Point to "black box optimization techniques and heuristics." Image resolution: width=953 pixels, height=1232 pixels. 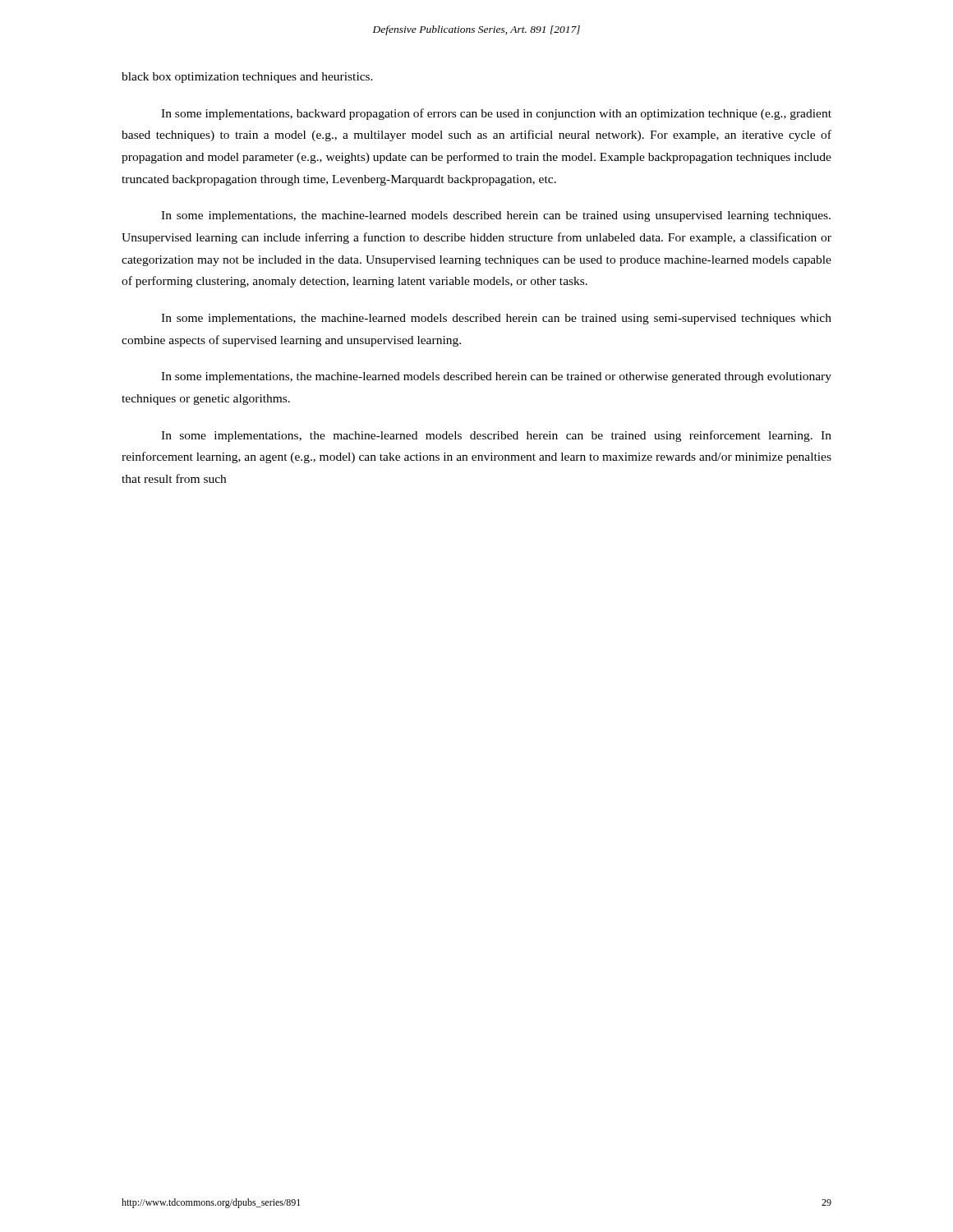point(247,76)
